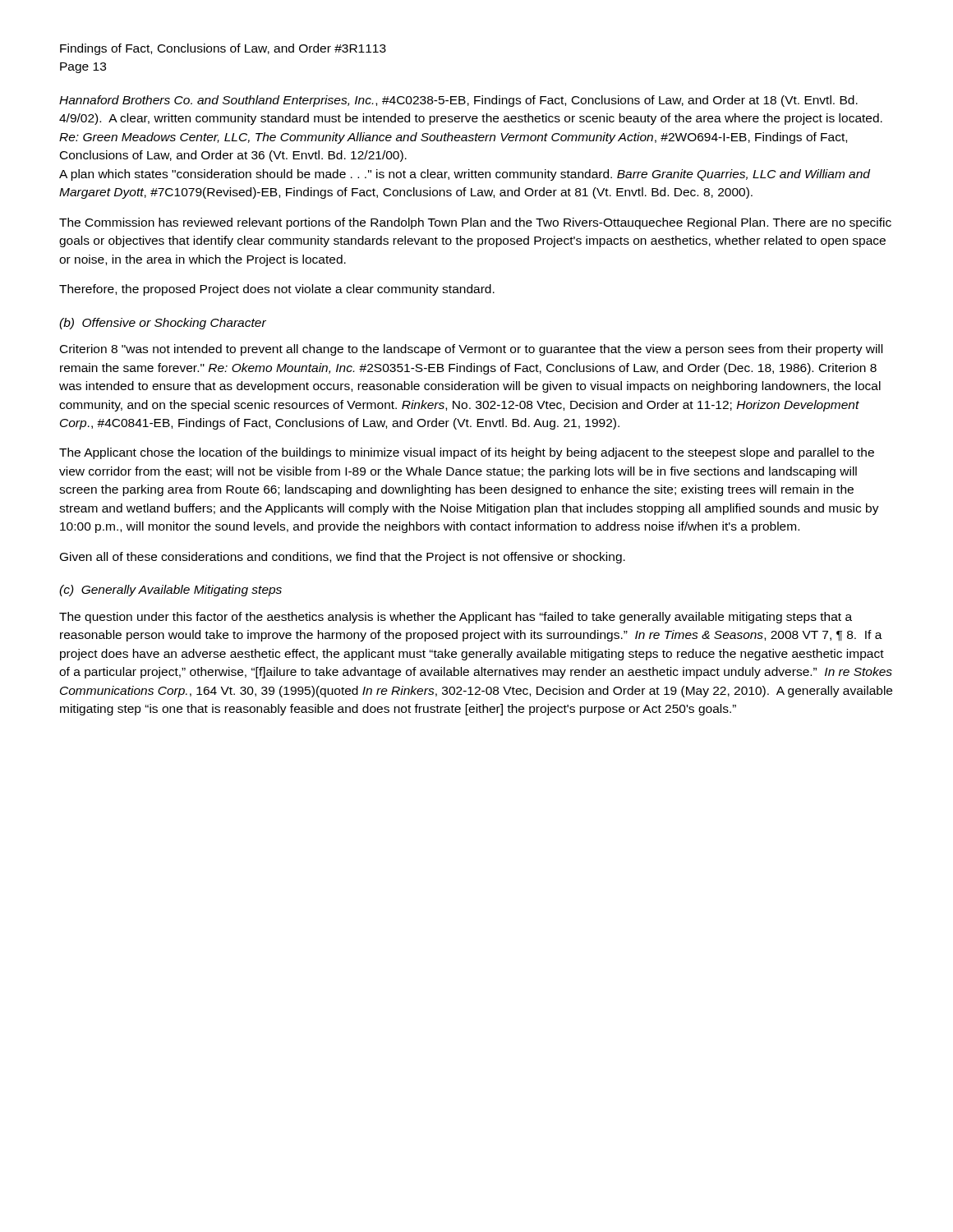953x1232 pixels.
Task: Click on the text block with the text "The question under this factor of the"
Action: pyautogui.click(x=476, y=663)
